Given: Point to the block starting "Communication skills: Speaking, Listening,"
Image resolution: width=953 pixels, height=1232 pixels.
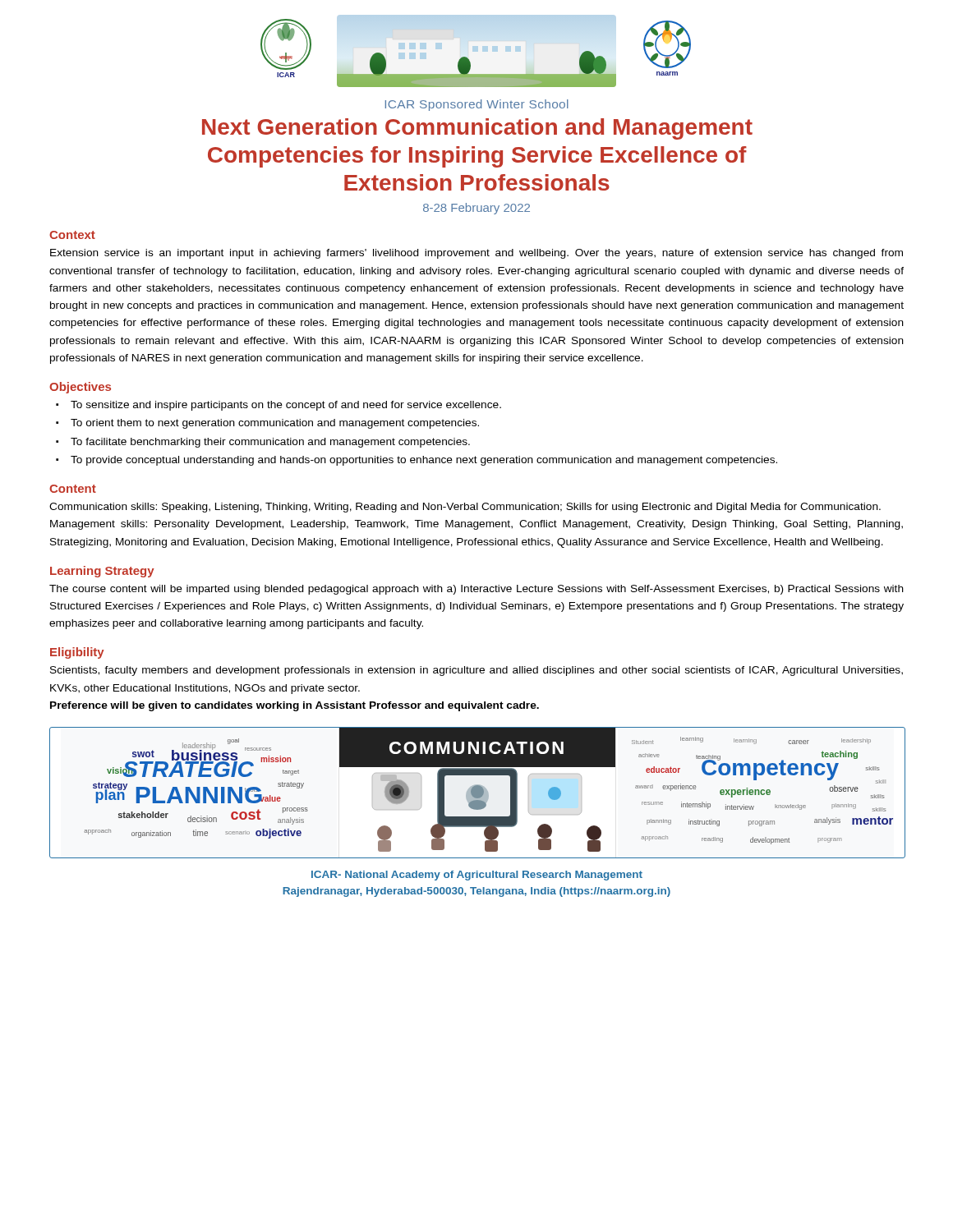Looking at the screenshot, I should 476,524.
